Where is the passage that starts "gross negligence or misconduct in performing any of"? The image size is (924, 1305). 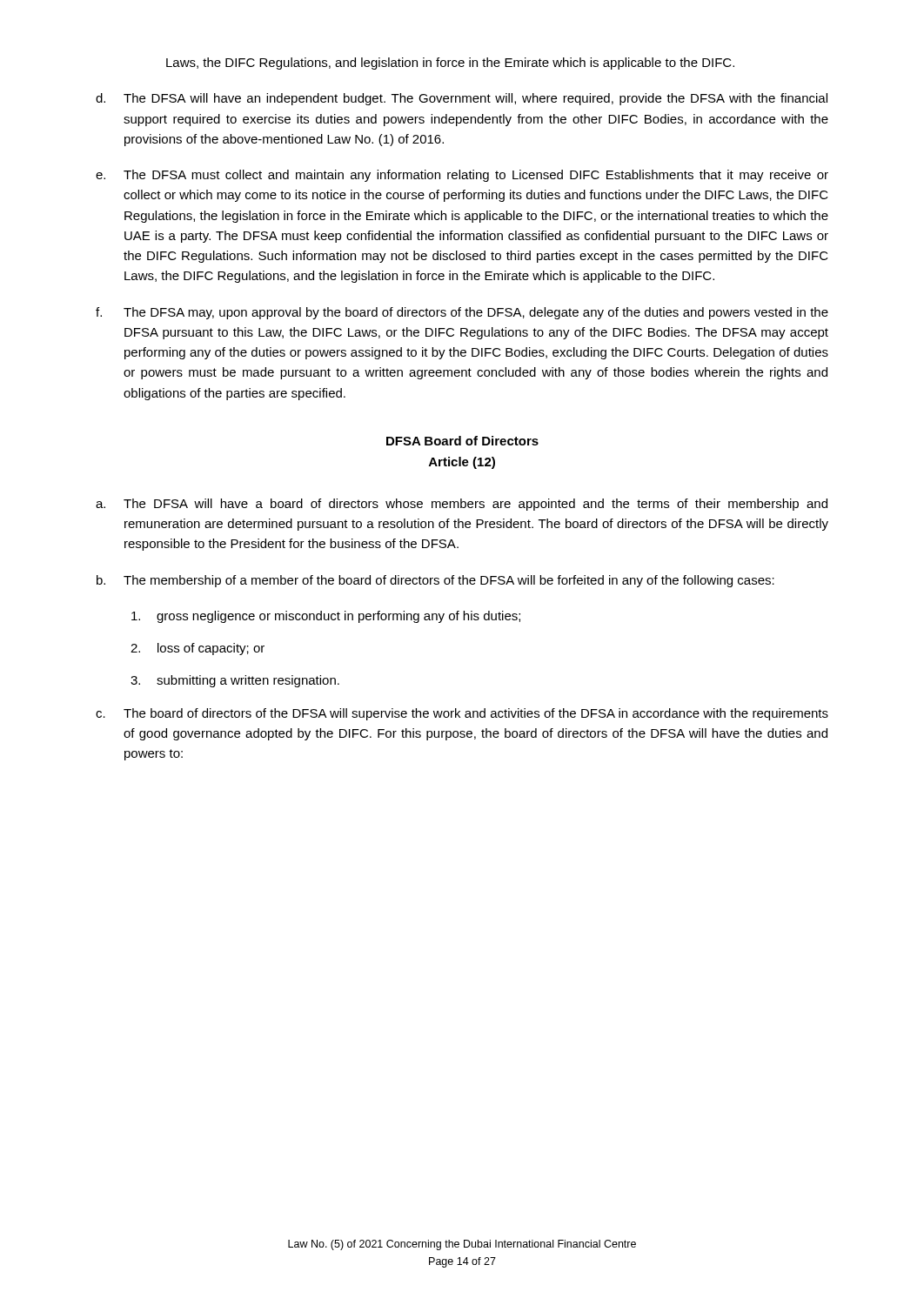(479, 615)
